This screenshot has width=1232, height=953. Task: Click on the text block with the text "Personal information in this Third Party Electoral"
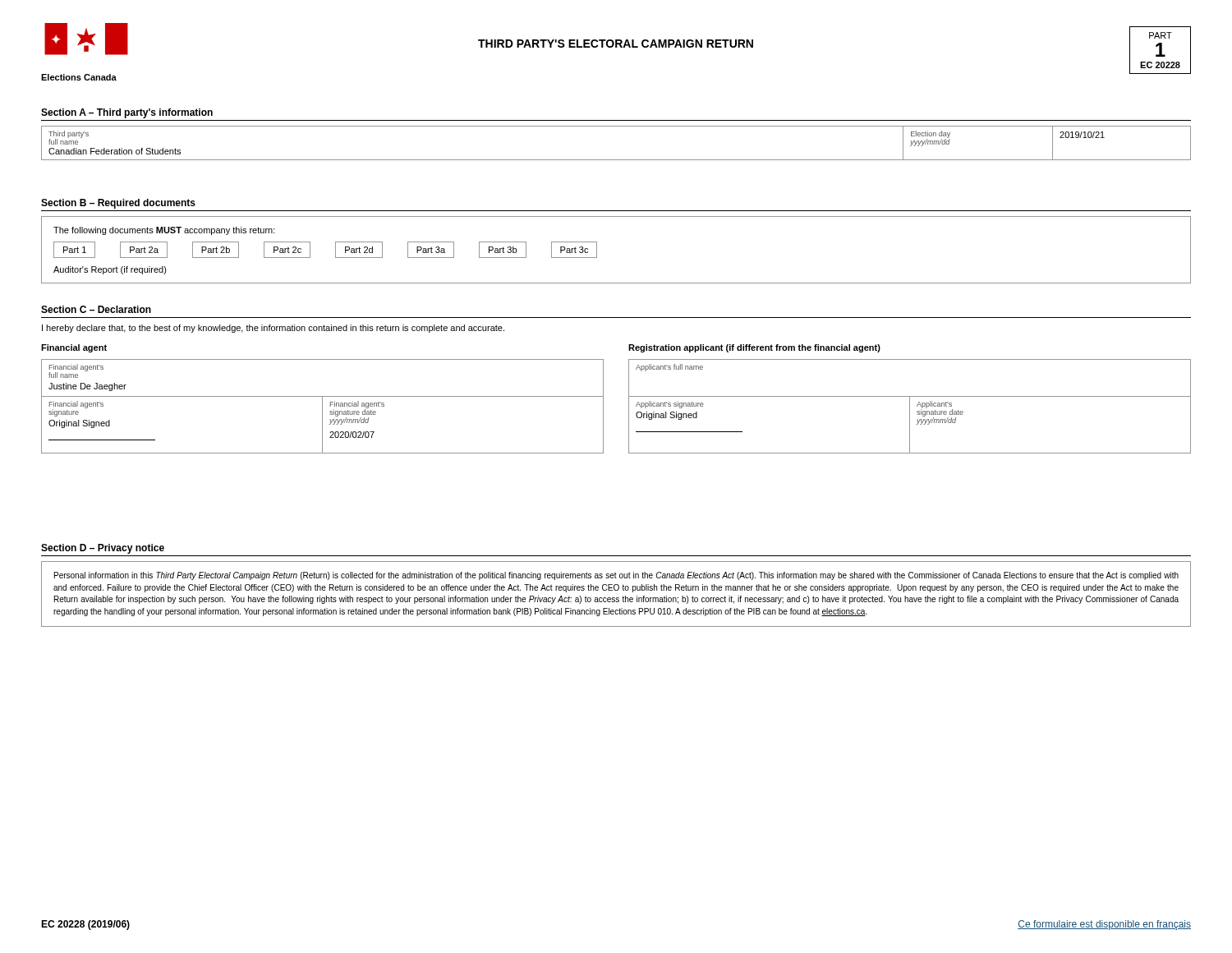point(616,594)
